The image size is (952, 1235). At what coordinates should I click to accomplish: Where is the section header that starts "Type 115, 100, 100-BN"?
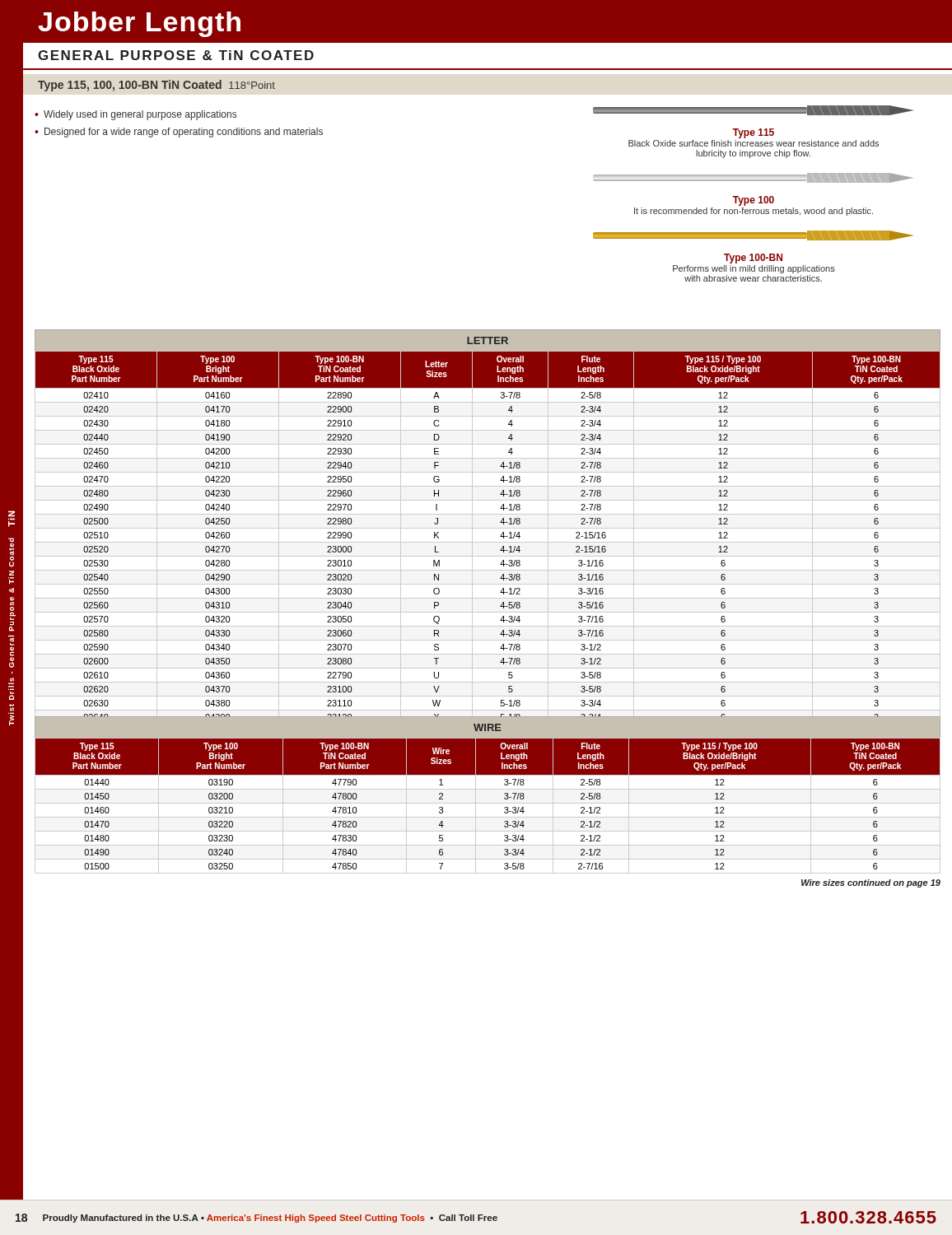[156, 85]
